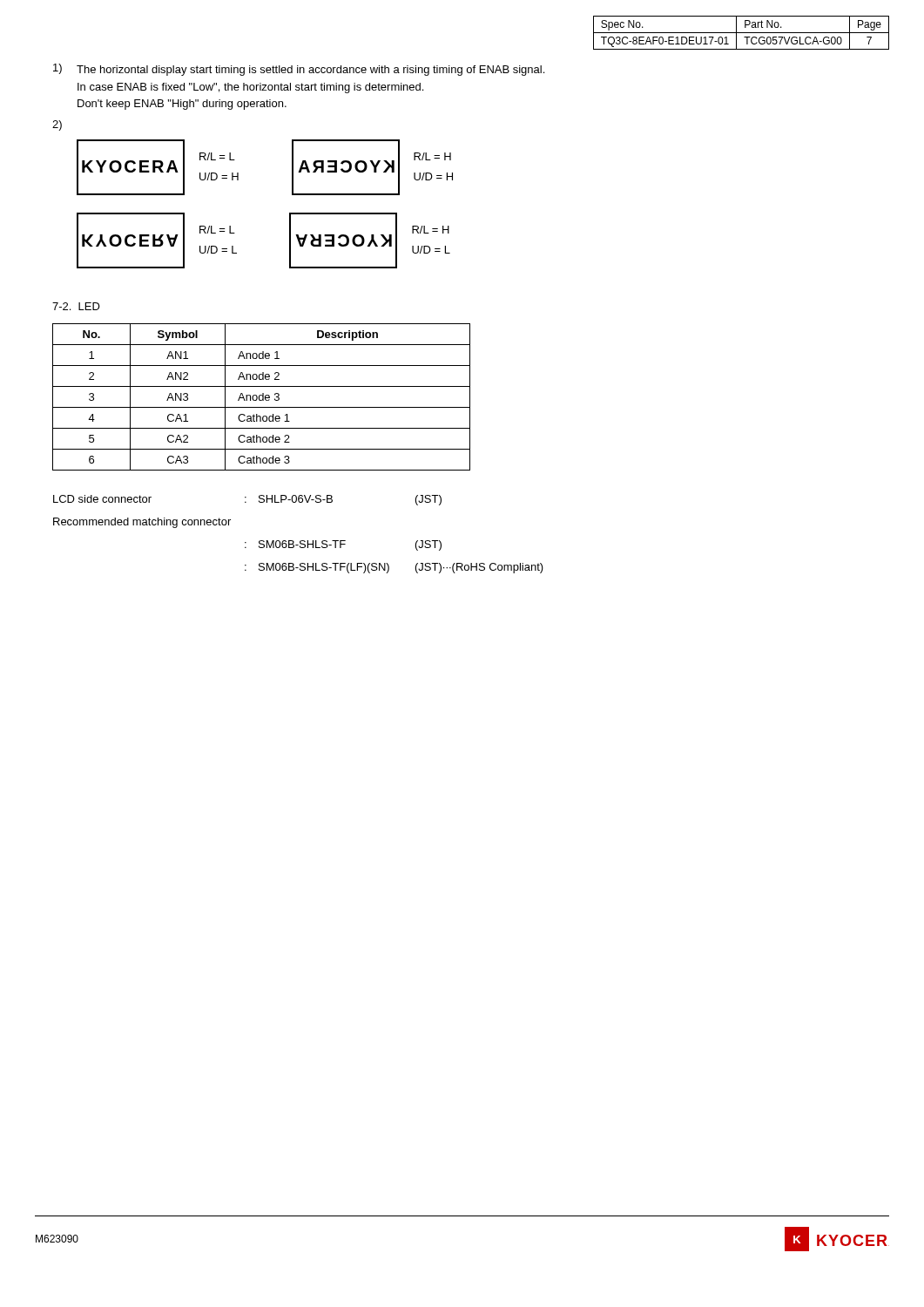
Task: Click on the text block starting "LCD side connector : SHLP-06V-S-B (JST) Recommended matching"
Action: pos(247,500)
